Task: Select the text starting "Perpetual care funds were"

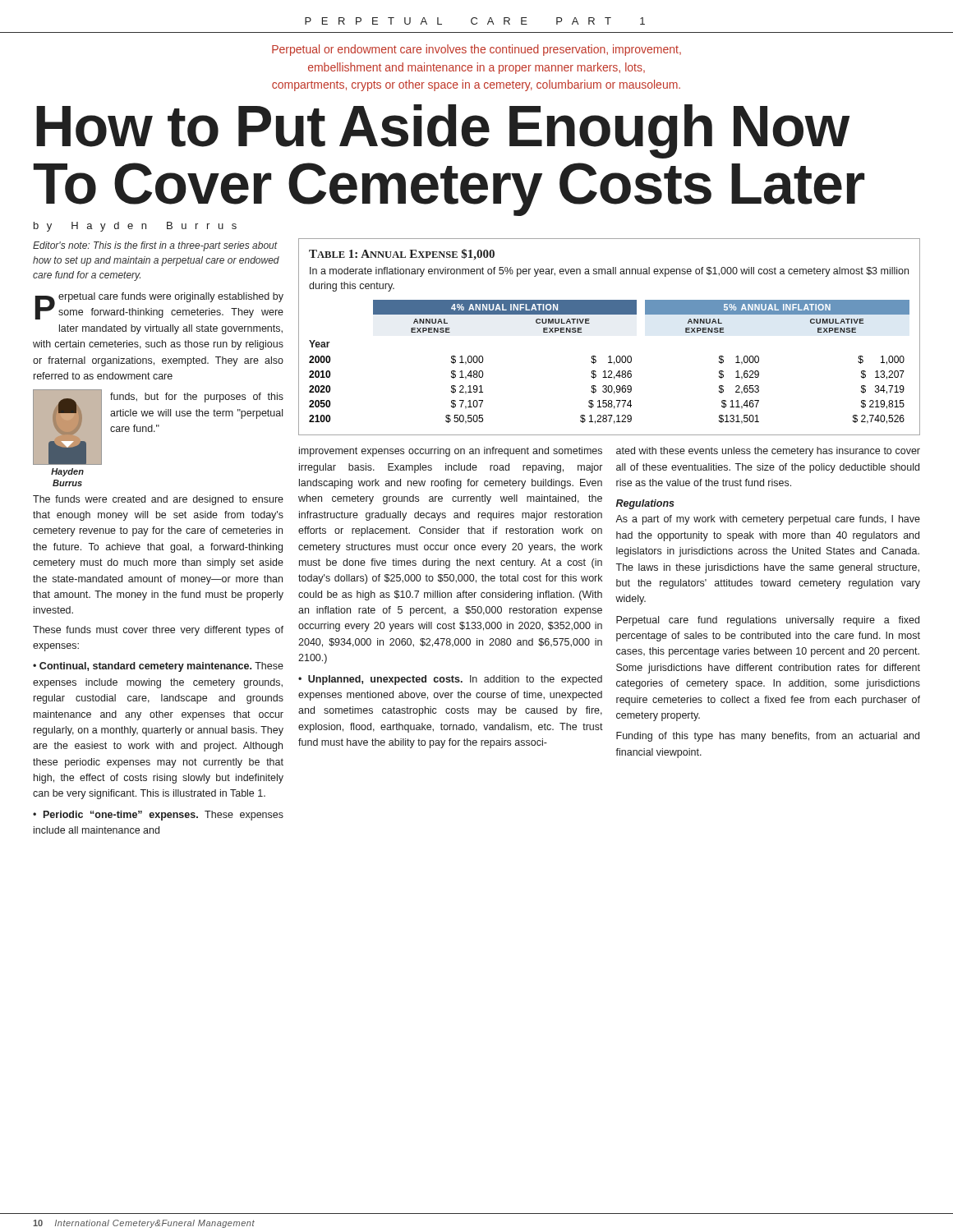Action: tap(158, 336)
